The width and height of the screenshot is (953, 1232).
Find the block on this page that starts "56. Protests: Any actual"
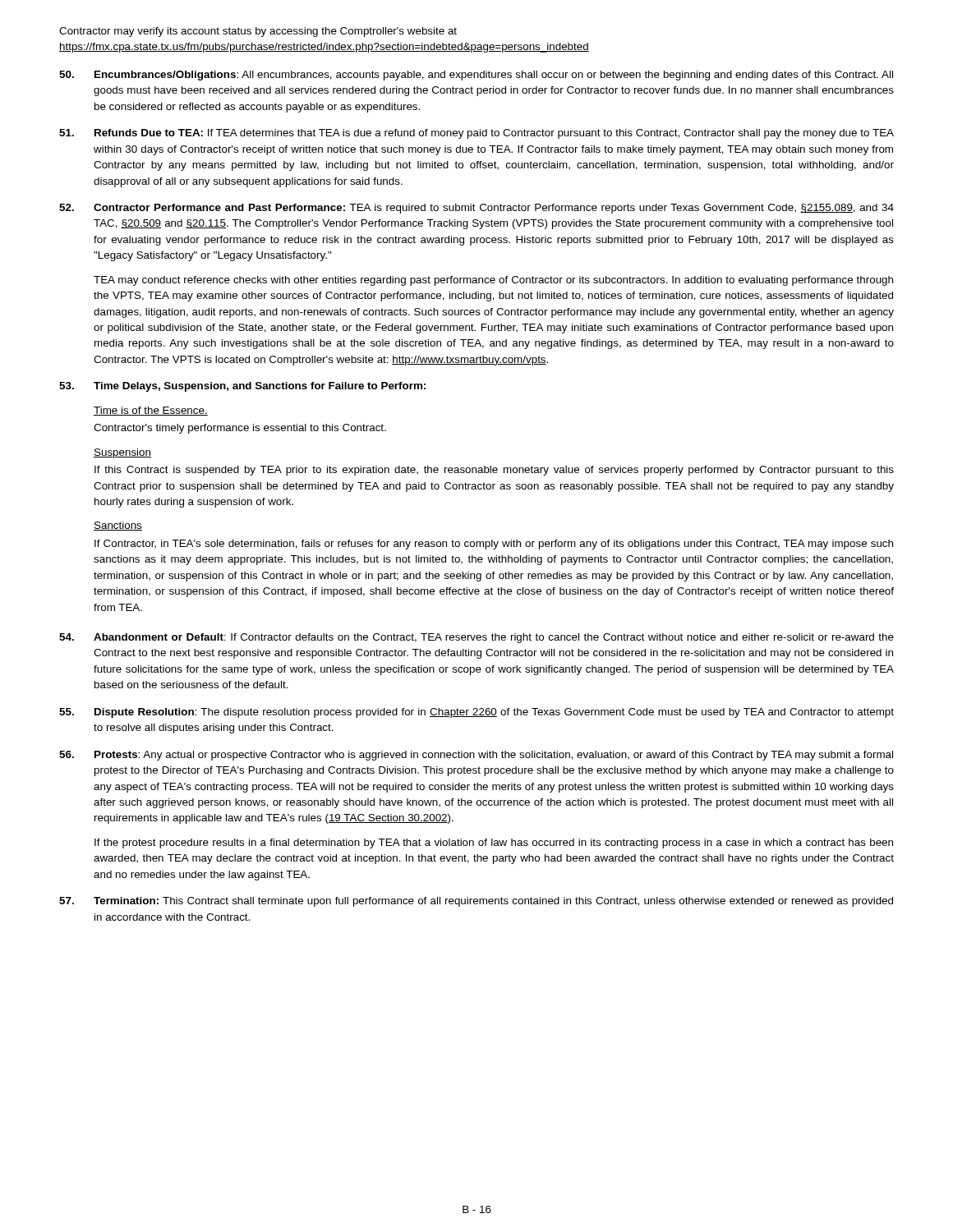click(476, 814)
